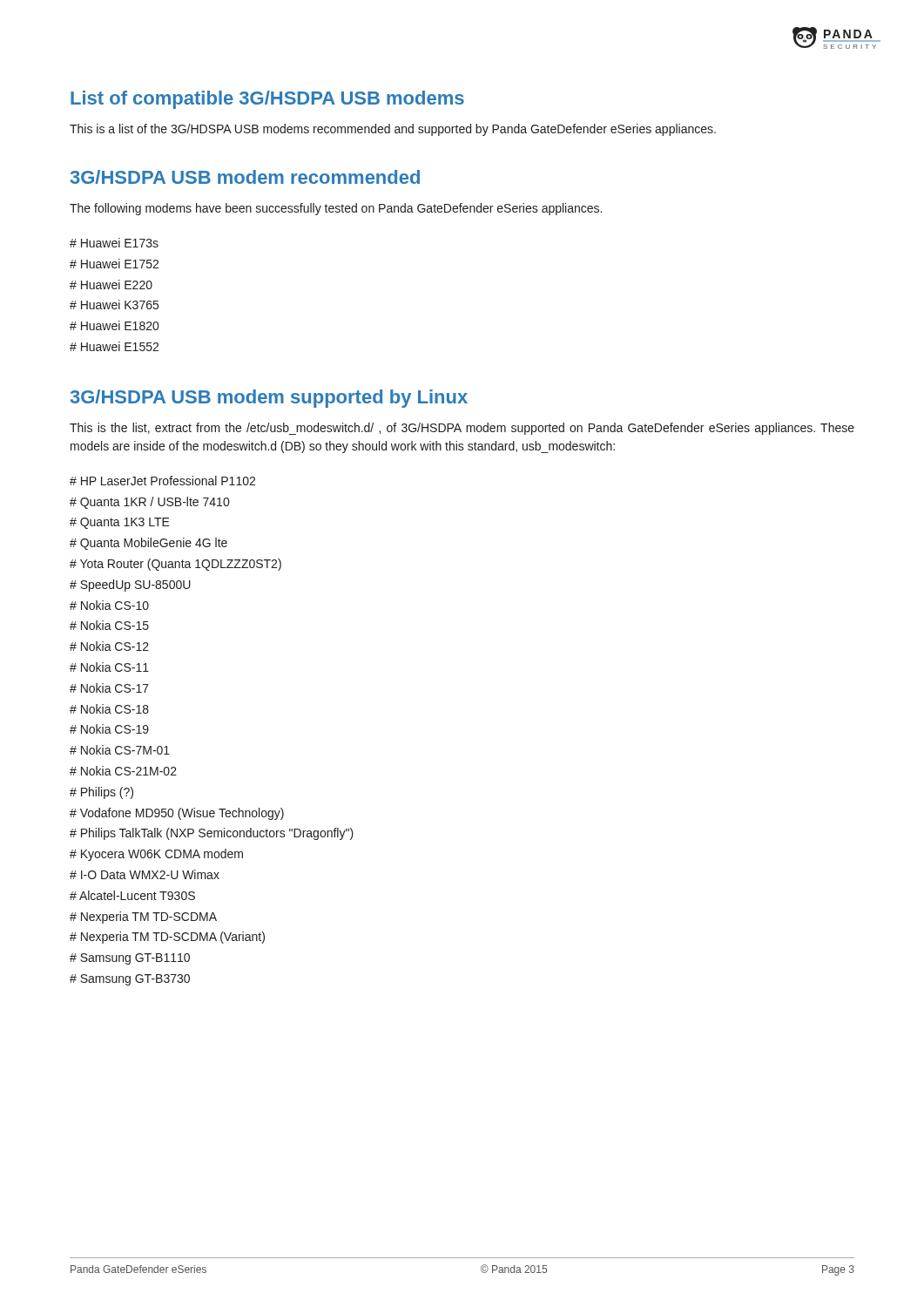
Task: Where is the passage that starts "This is the list, extract from the"?
Action: (462, 437)
